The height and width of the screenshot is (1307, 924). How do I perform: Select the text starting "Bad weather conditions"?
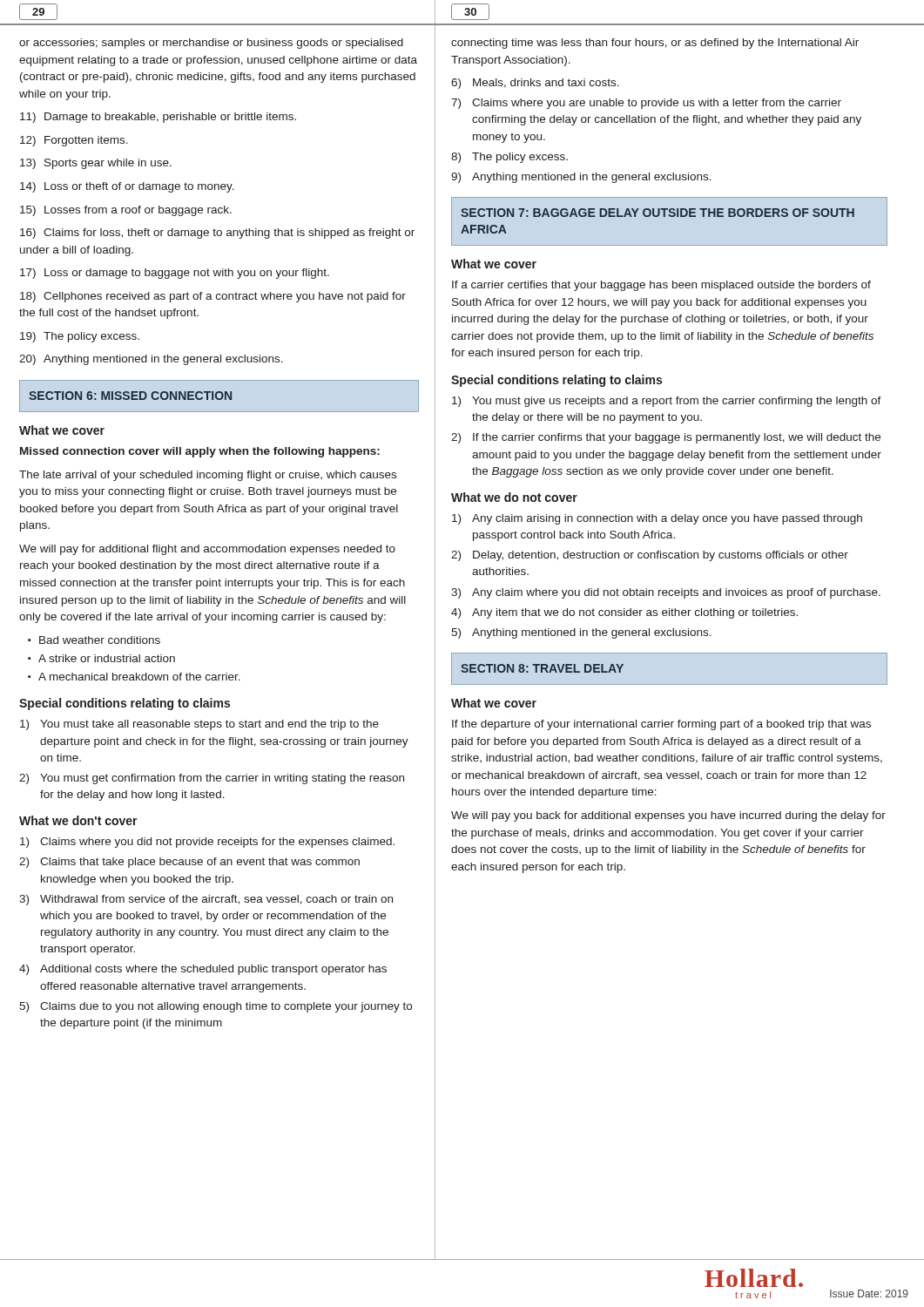click(94, 640)
